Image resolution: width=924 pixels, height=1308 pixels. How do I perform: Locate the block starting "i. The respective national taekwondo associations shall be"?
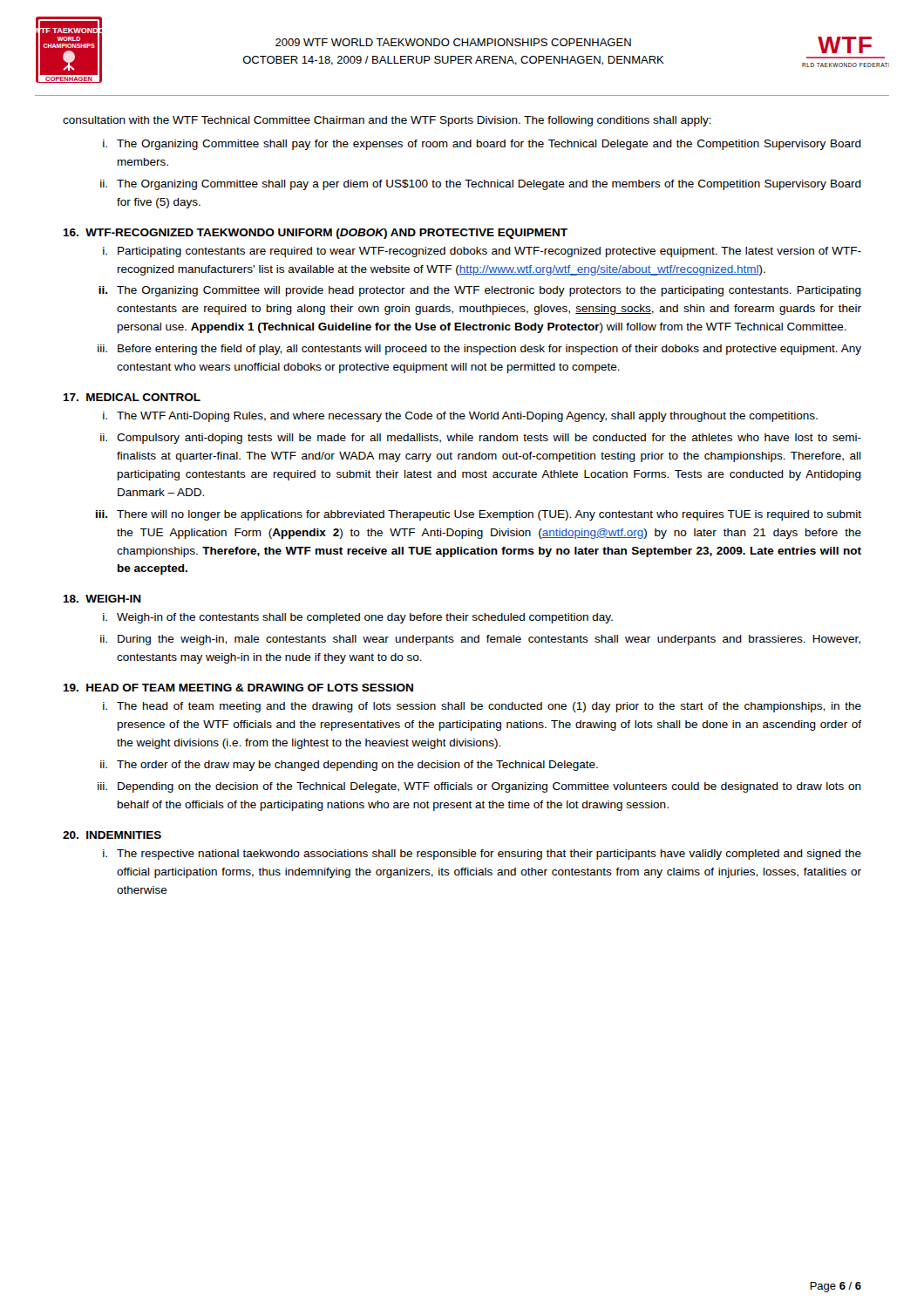[x=462, y=872]
